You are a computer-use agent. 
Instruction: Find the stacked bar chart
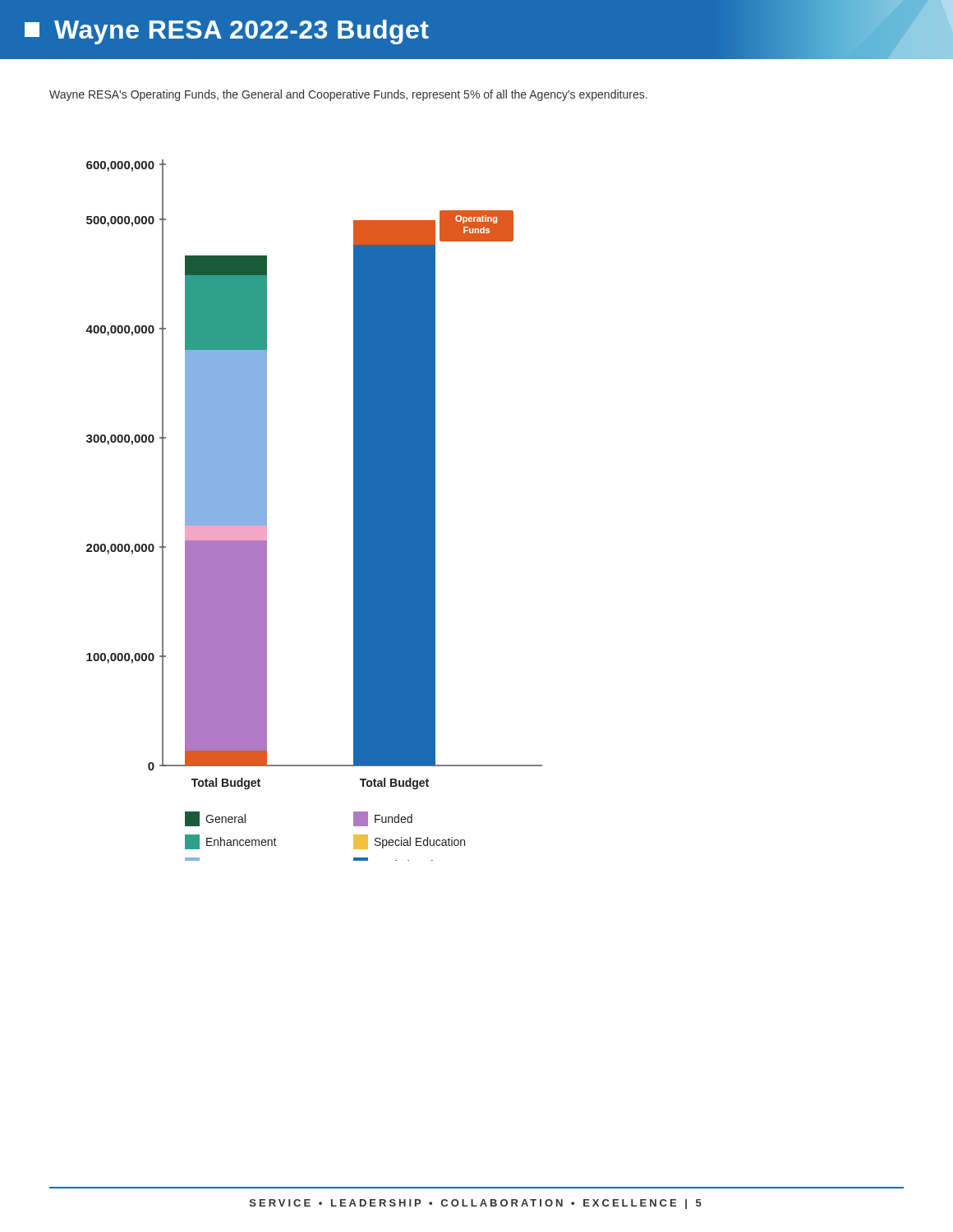[x=353, y=491]
